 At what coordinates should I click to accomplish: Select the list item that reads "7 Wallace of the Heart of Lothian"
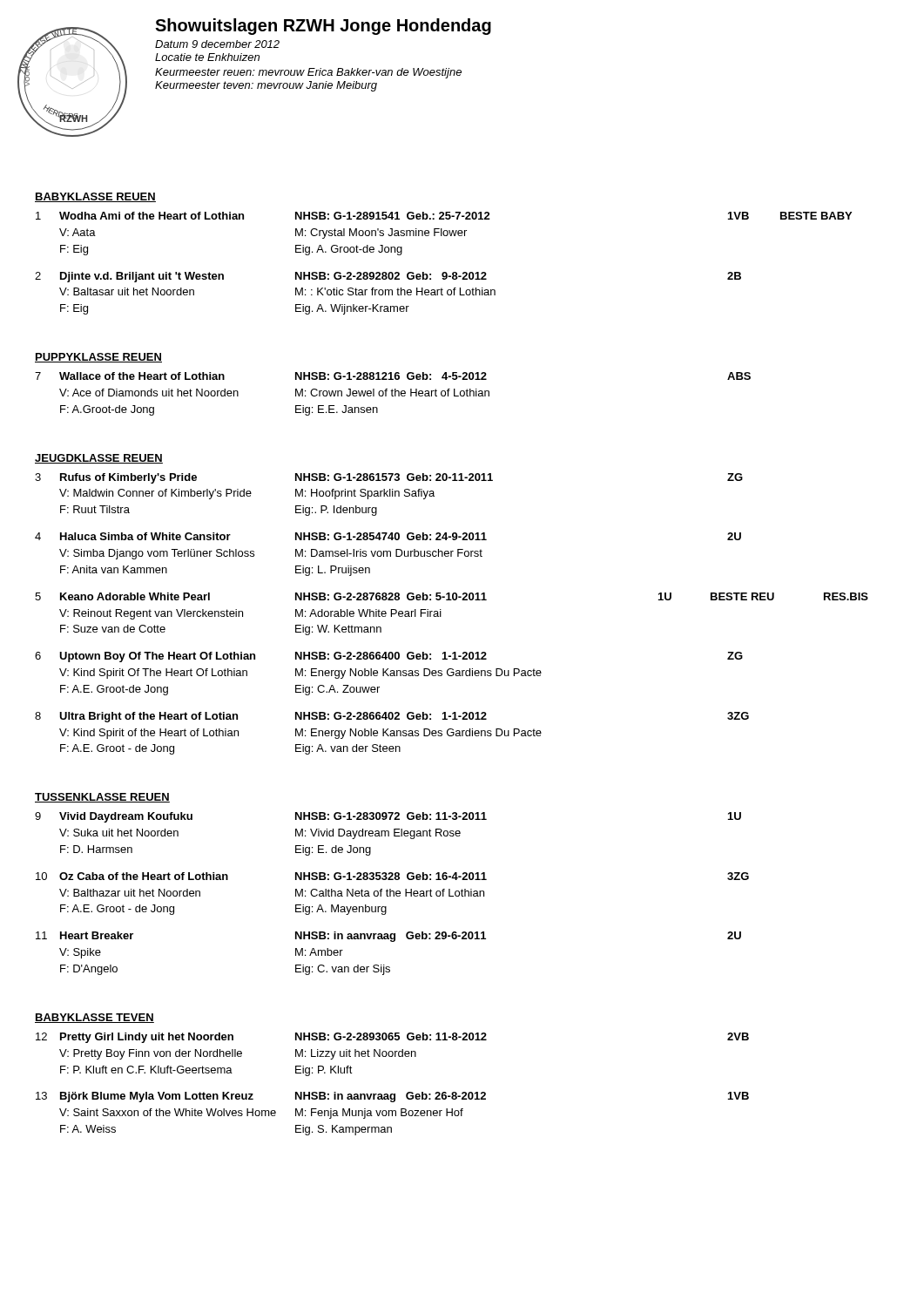[464, 393]
